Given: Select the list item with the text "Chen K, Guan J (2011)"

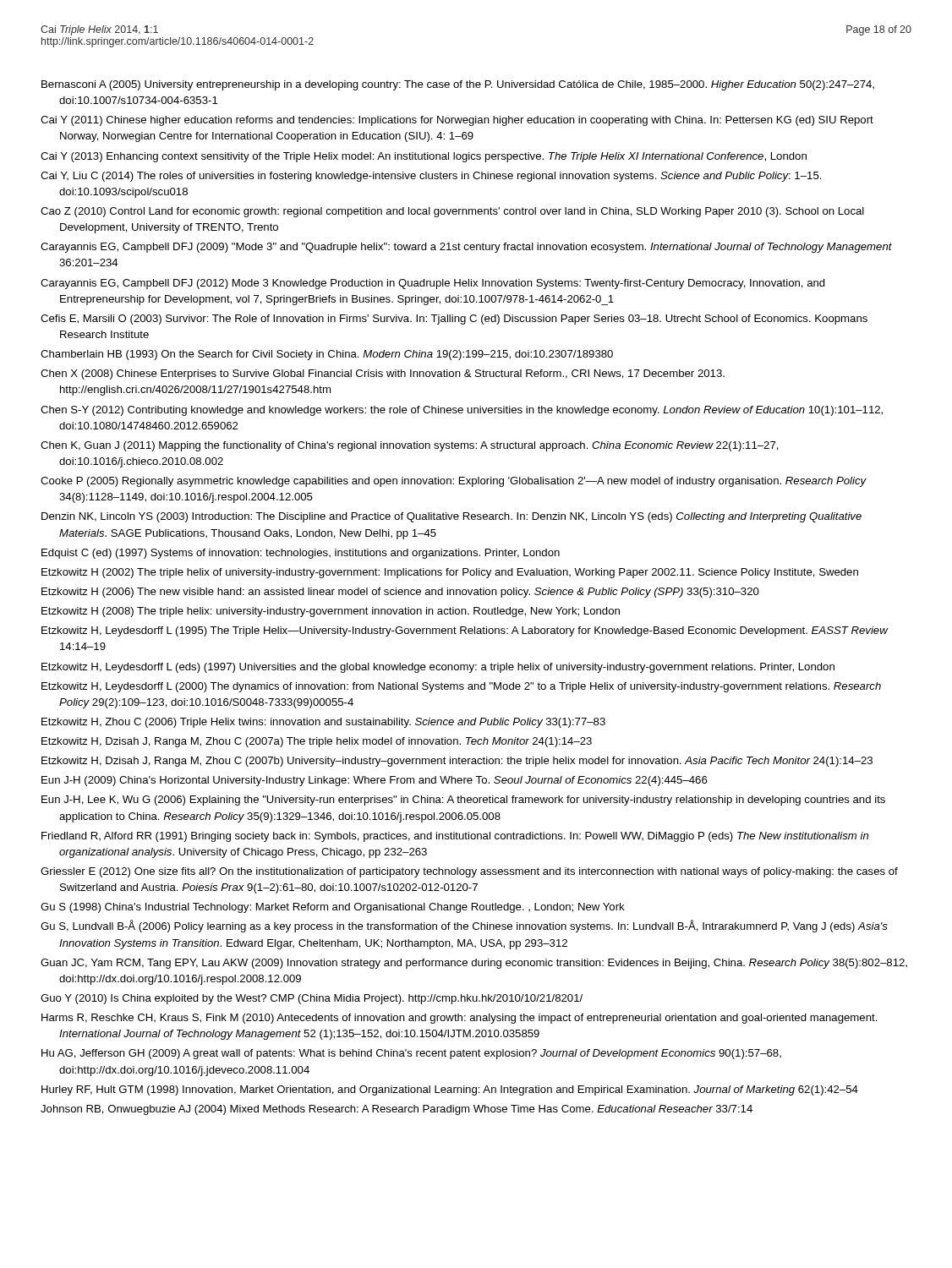Looking at the screenshot, I should (410, 453).
